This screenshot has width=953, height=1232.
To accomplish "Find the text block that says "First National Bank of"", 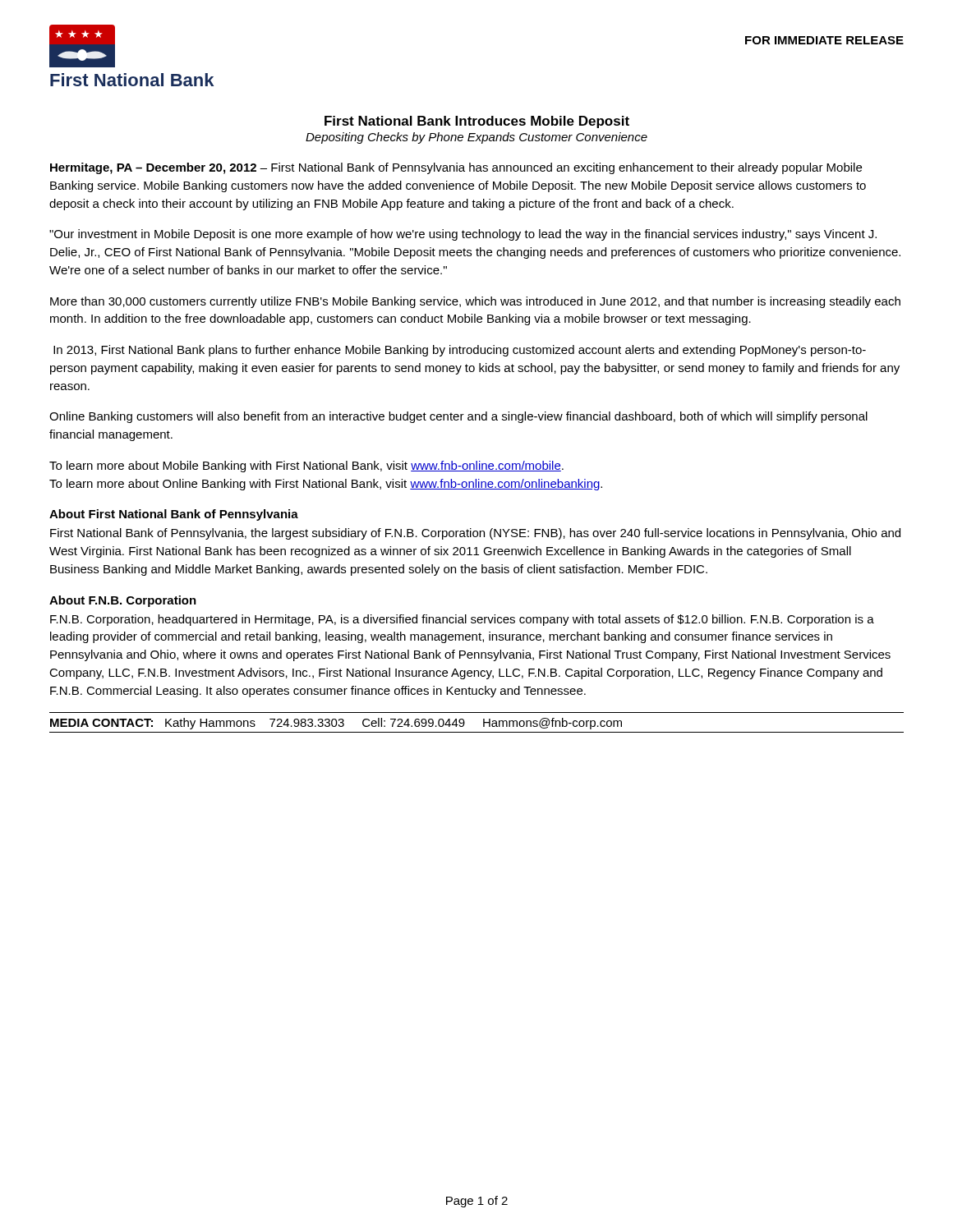I will pyautogui.click(x=475, y=551).
